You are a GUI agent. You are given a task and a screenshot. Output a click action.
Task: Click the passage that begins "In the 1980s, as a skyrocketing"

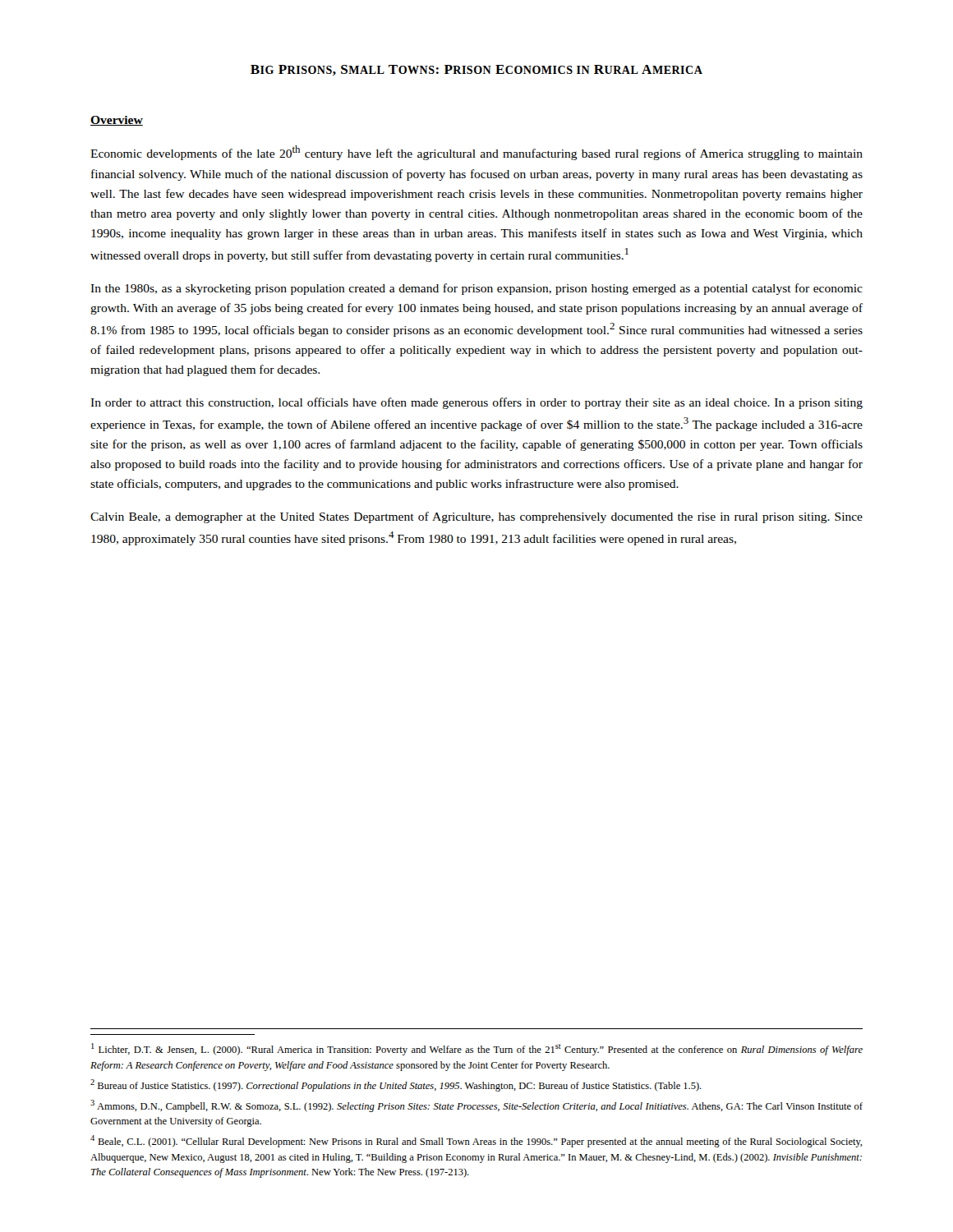pyautogui.click(x=476, y=328)
